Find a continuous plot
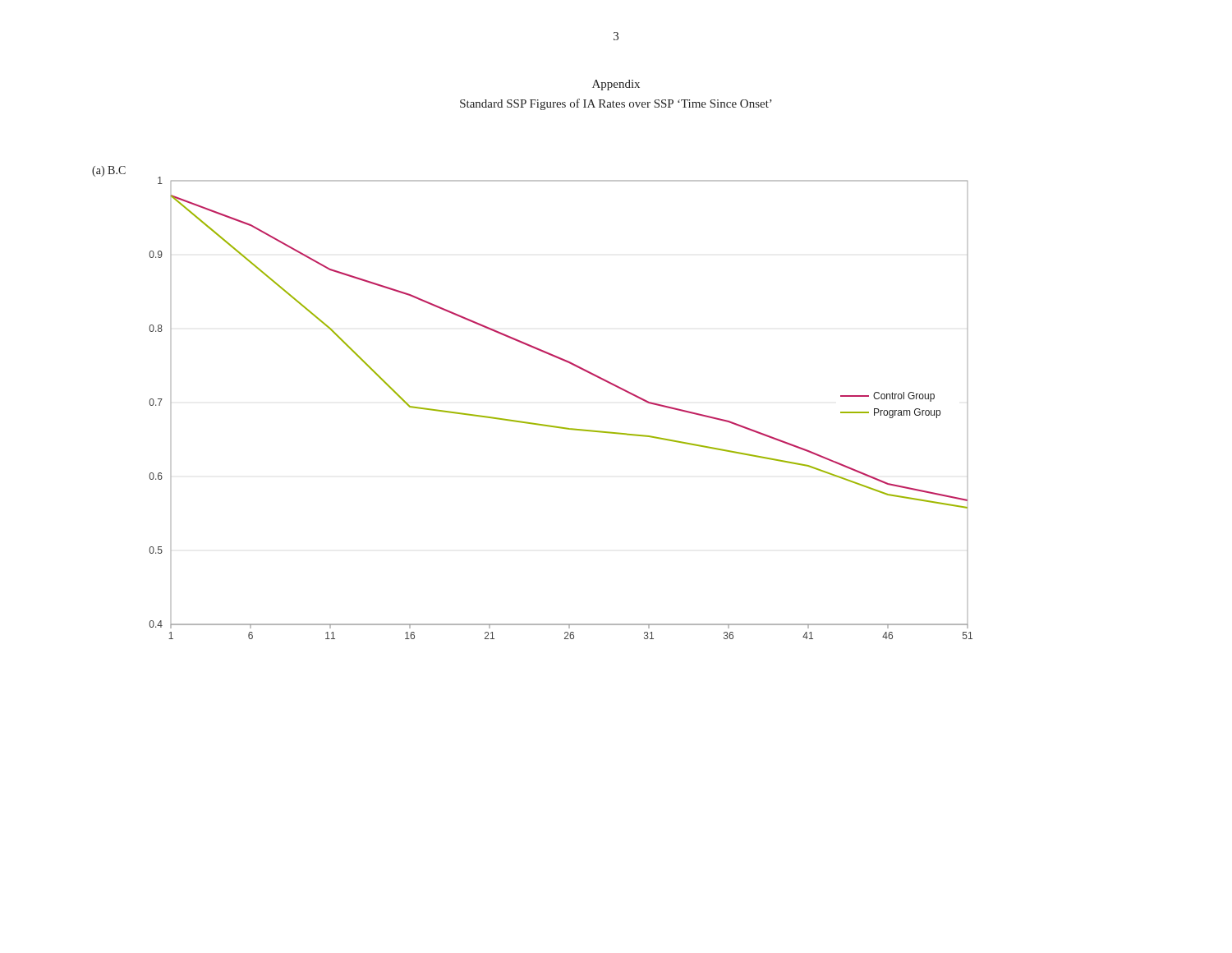The image size is (1232, 953). (573, 419)
